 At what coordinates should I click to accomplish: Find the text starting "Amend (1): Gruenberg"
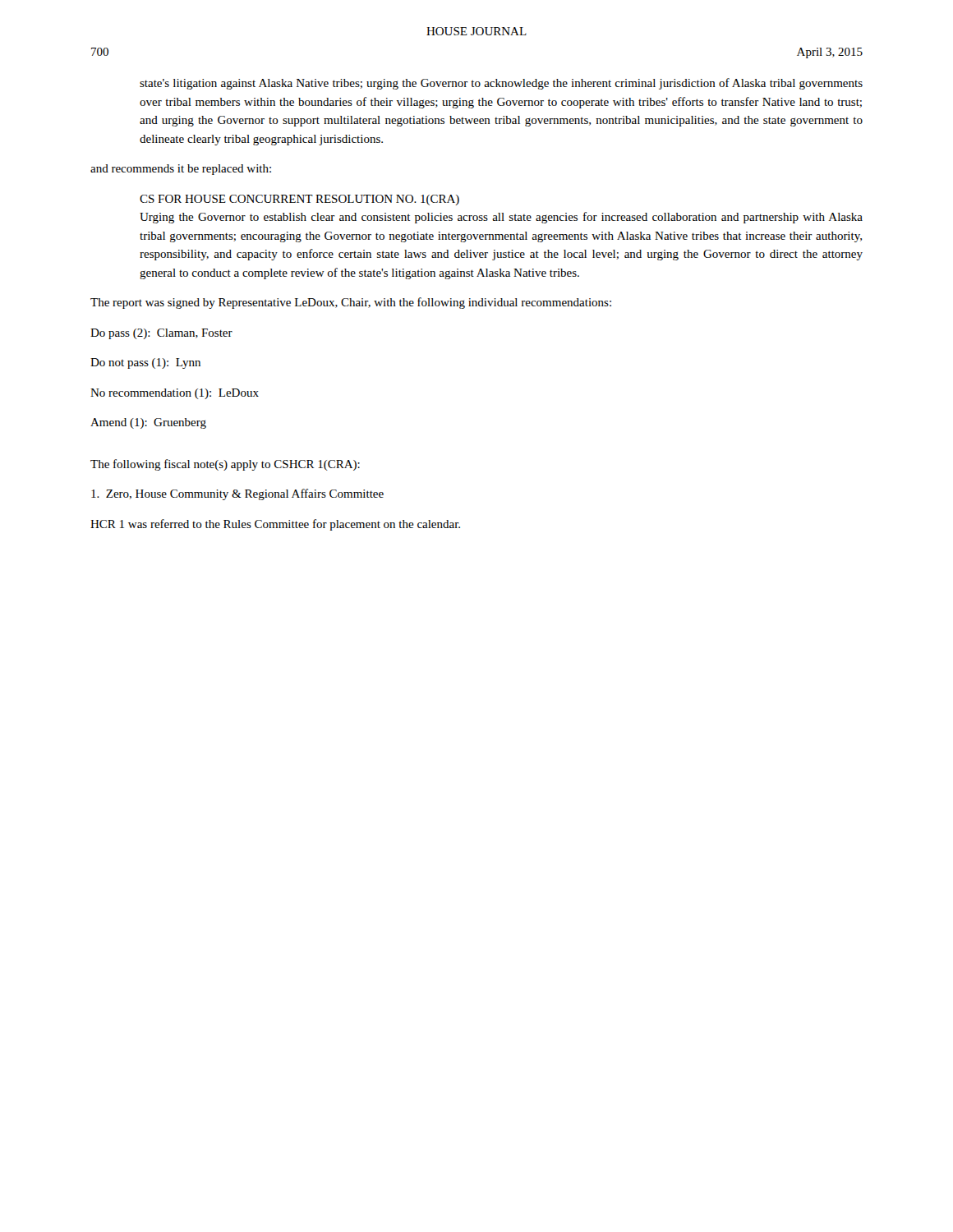(148, 423)
